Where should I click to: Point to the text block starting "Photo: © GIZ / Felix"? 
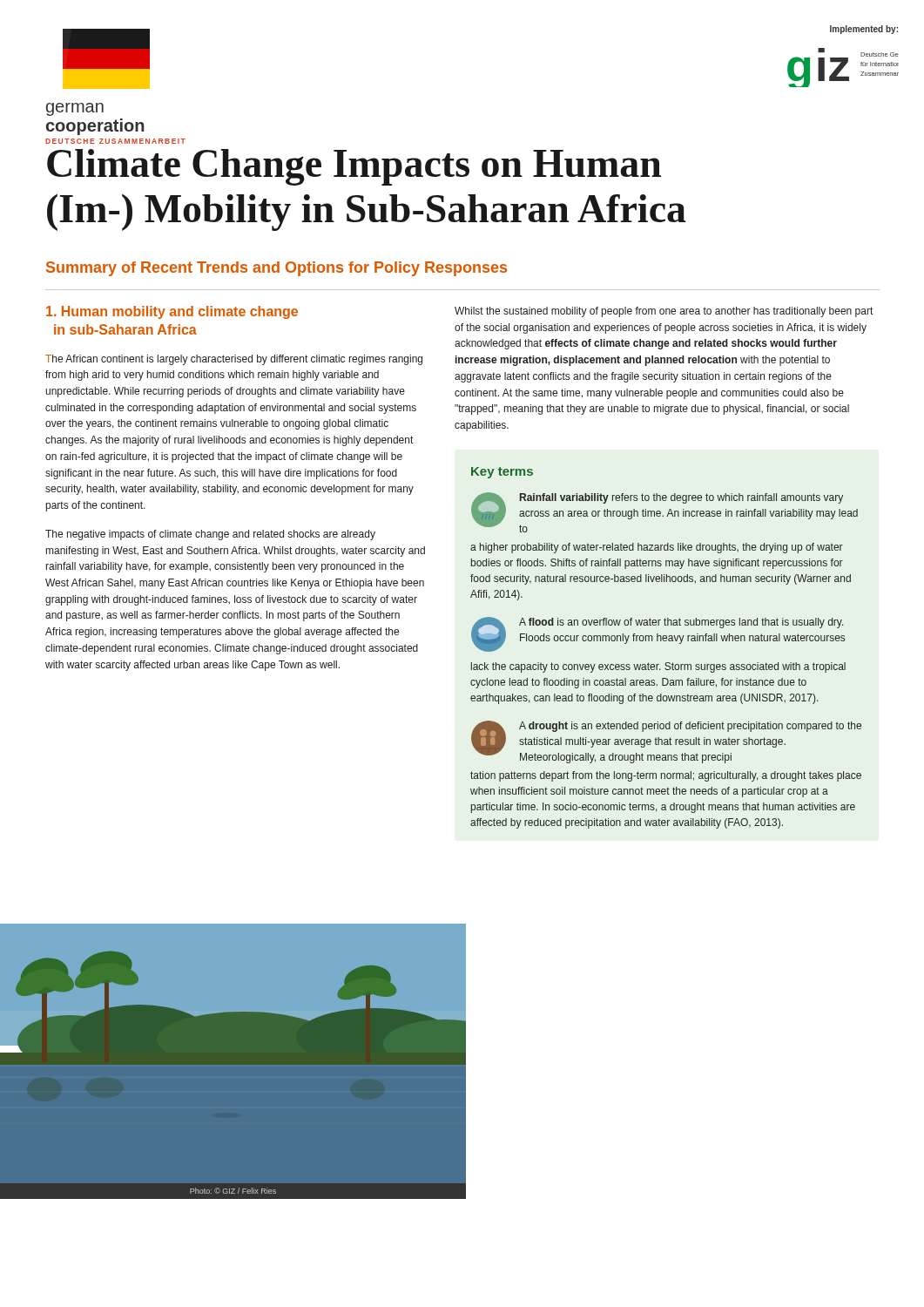233,1191
